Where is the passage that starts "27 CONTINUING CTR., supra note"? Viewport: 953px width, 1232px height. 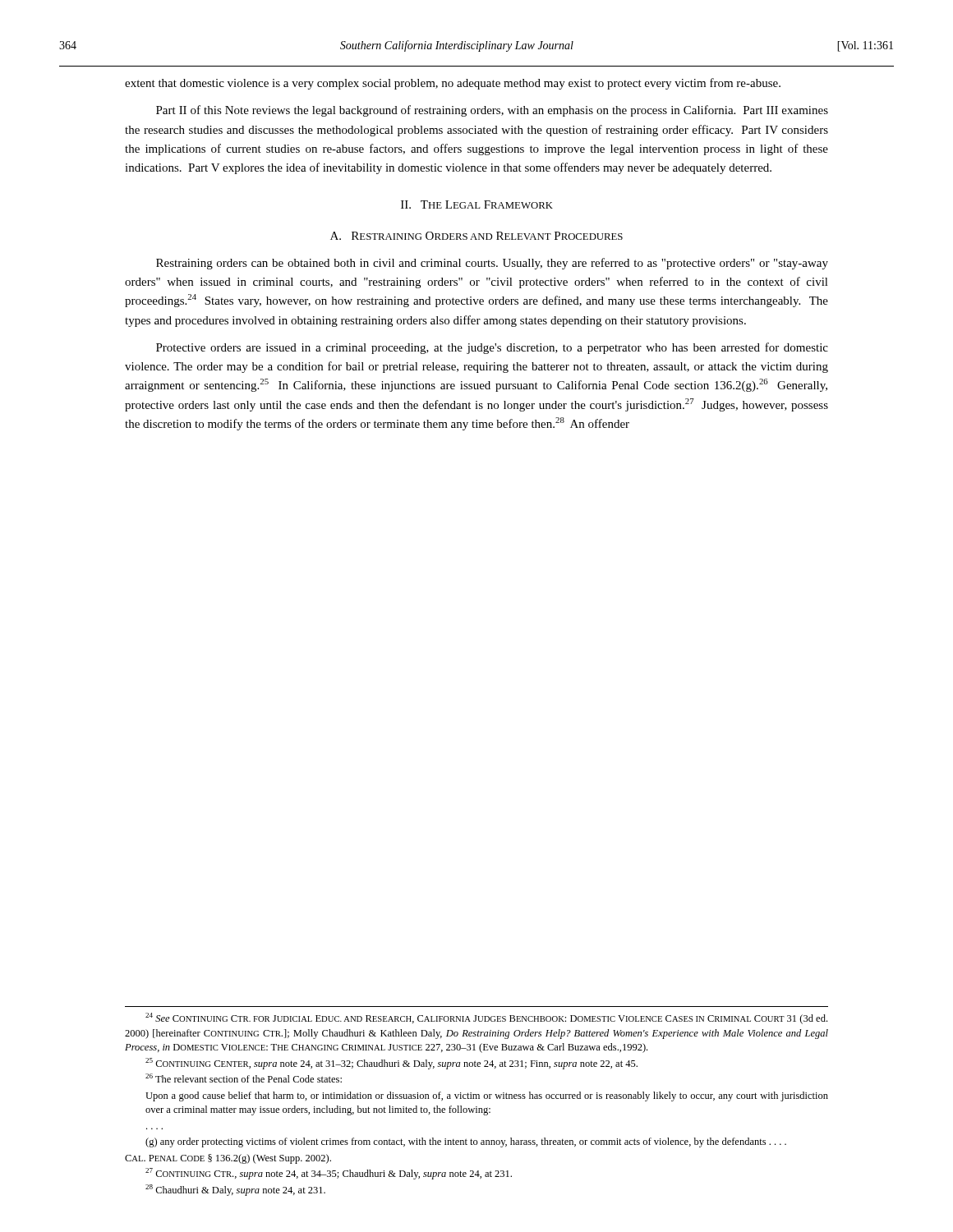tap(476, 1174)
